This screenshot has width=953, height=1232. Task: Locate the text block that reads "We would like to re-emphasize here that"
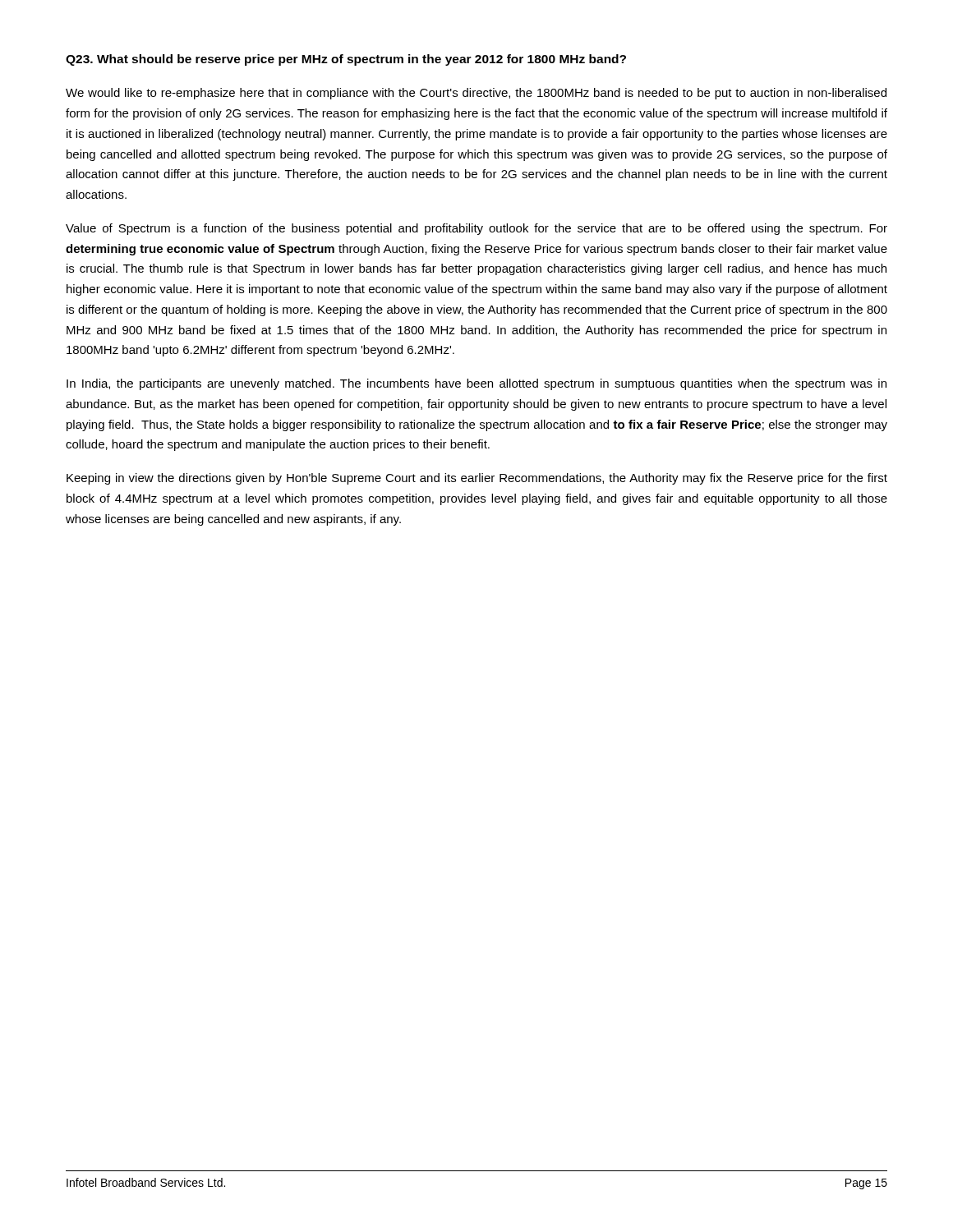pos(476,143)
